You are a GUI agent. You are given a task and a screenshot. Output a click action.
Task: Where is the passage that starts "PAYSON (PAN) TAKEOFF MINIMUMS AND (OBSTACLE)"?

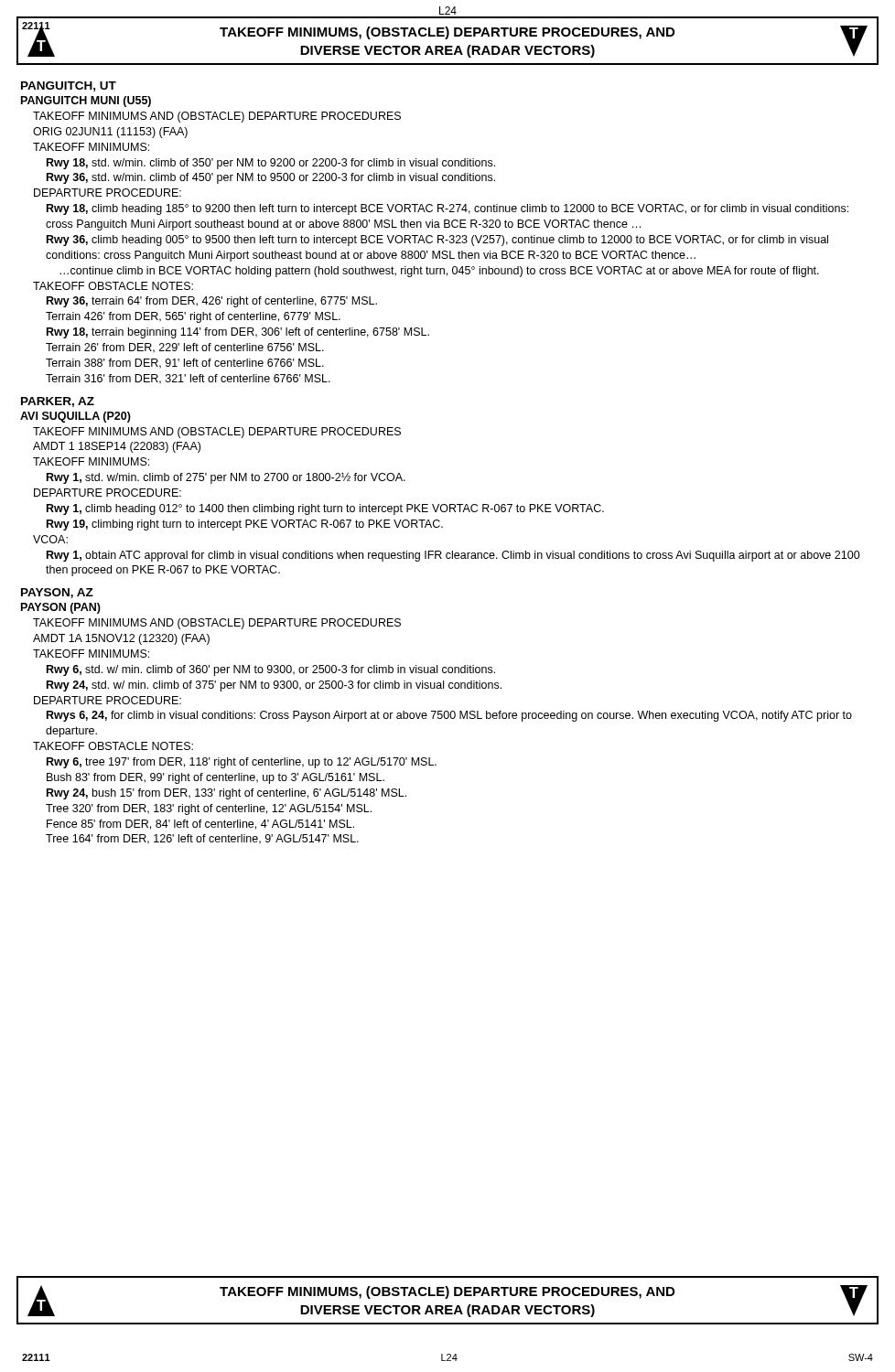[440, 724]
